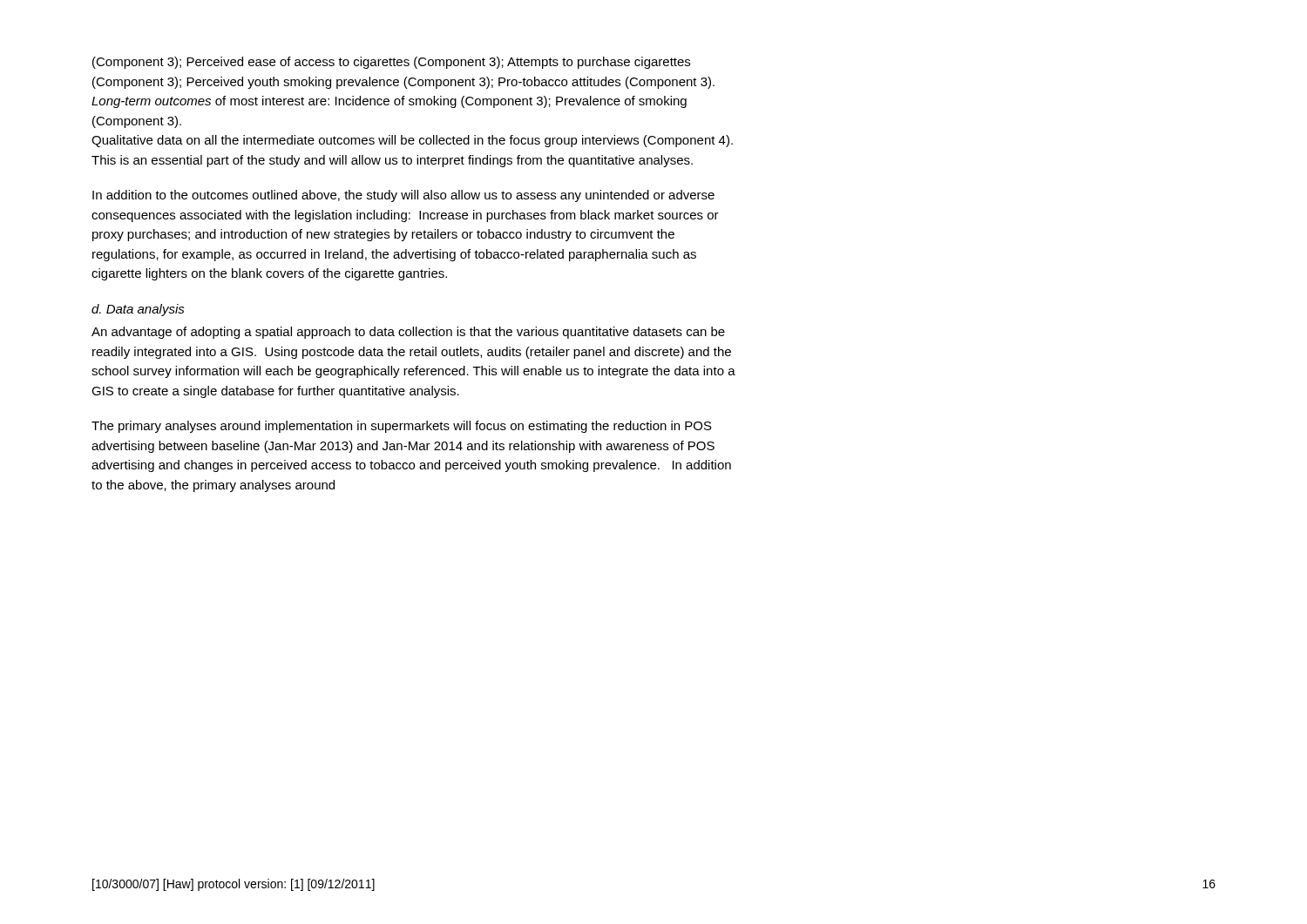Navigate to the text starting "In addition to the outcomes outlined"

coord(405,234)
